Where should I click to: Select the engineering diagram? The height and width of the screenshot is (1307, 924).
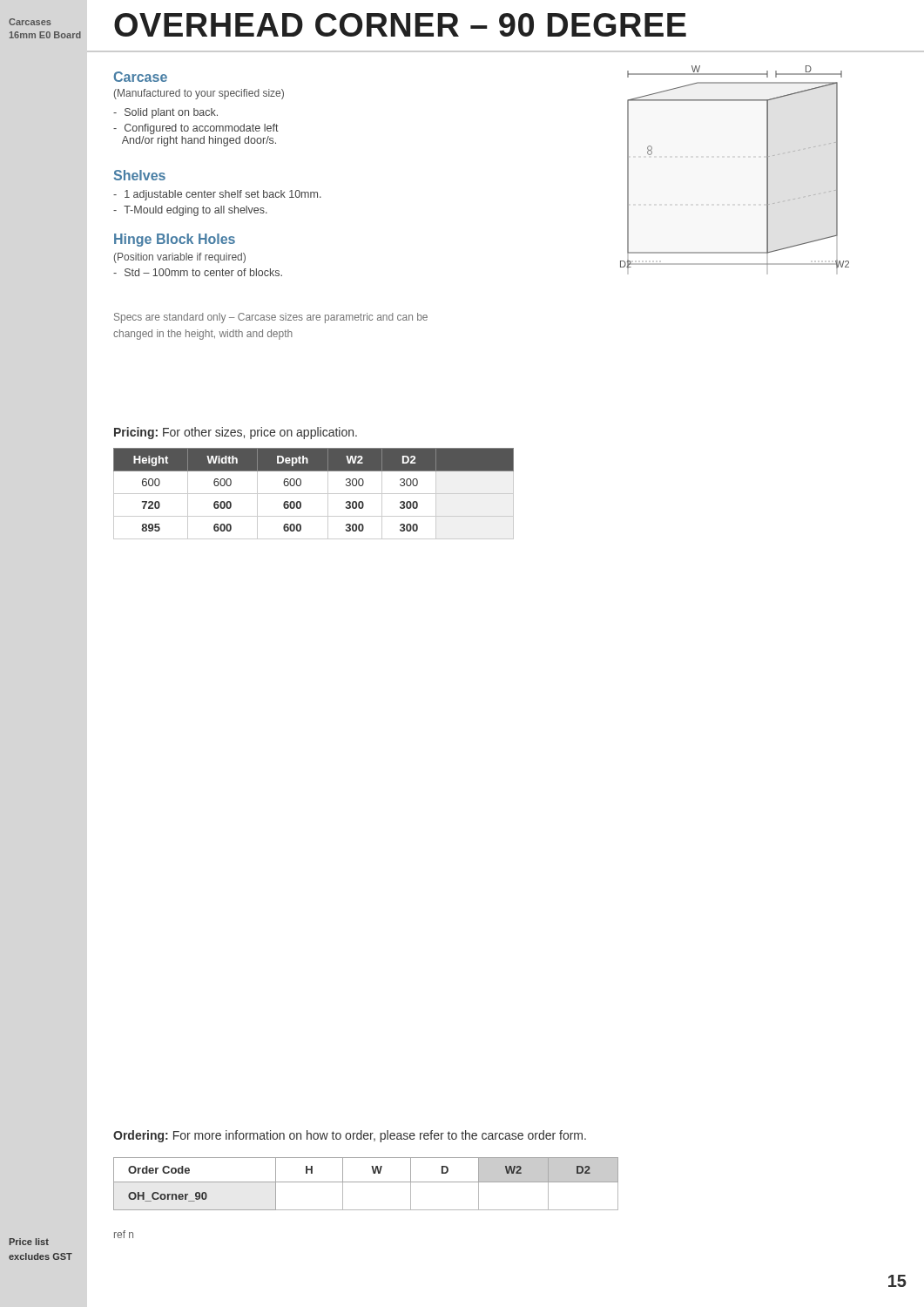pyautogui.click(x=737, y=183)
